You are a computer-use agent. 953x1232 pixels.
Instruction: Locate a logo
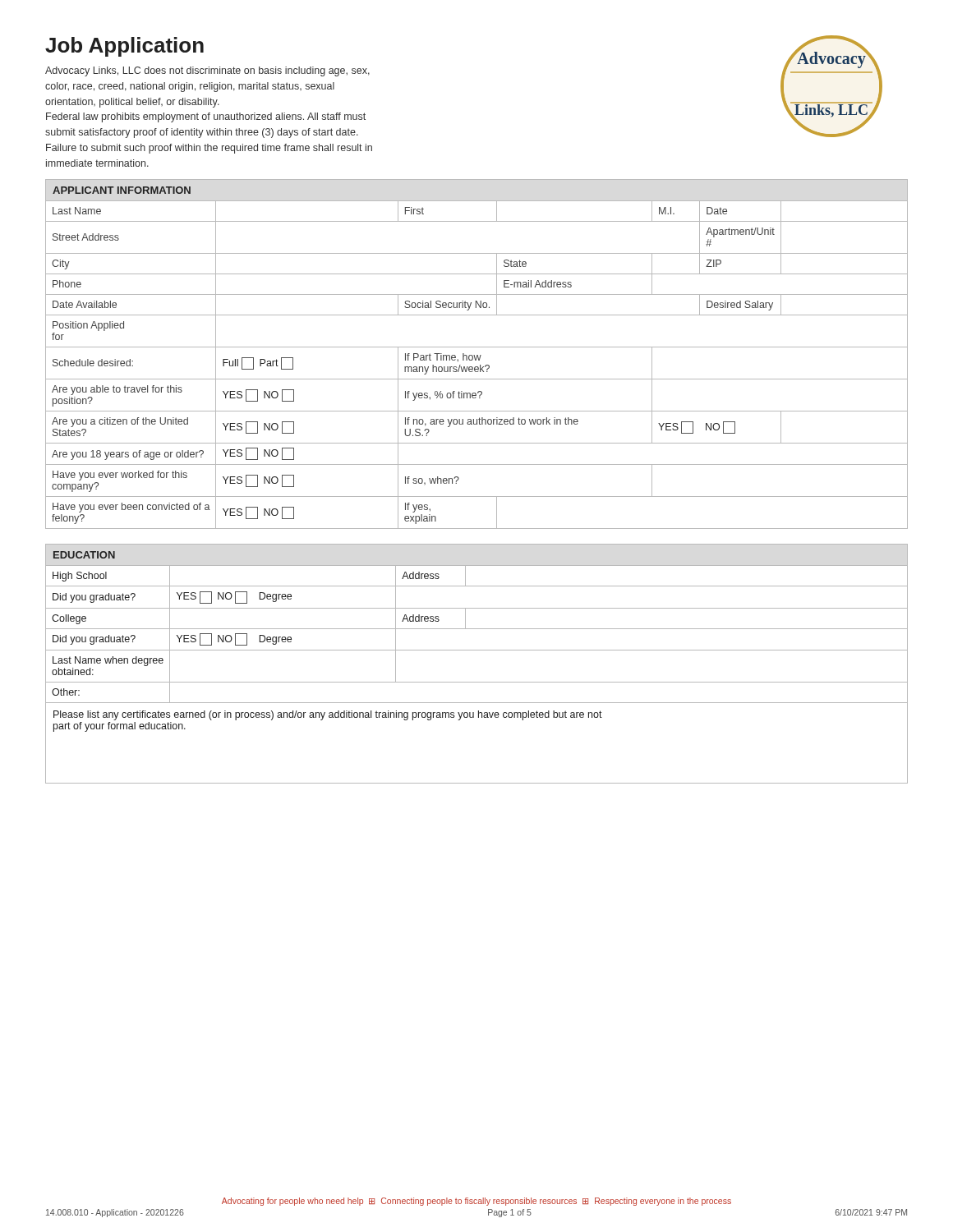tap(832, 86)
